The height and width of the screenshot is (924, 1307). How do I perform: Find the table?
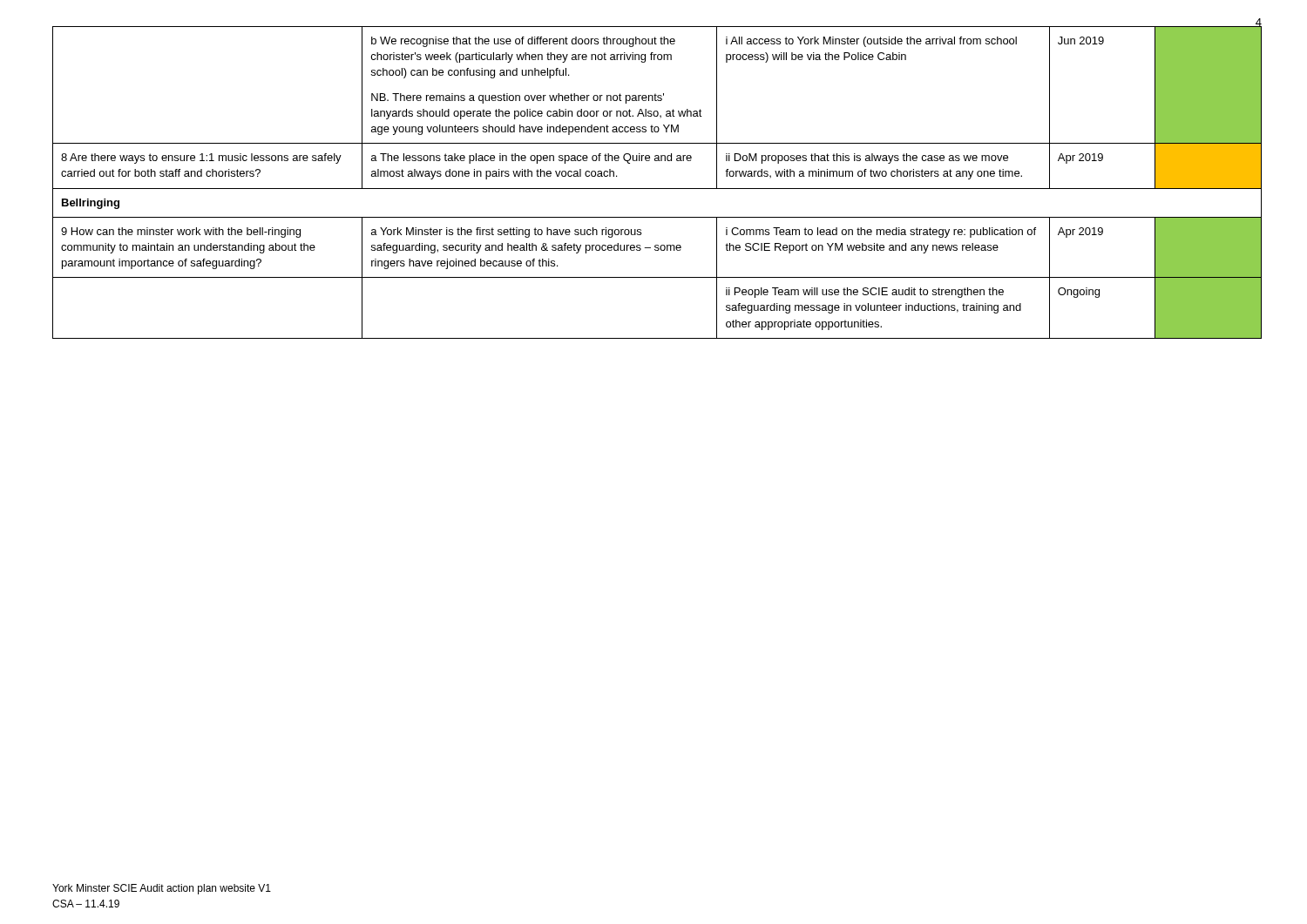point(657,449)
